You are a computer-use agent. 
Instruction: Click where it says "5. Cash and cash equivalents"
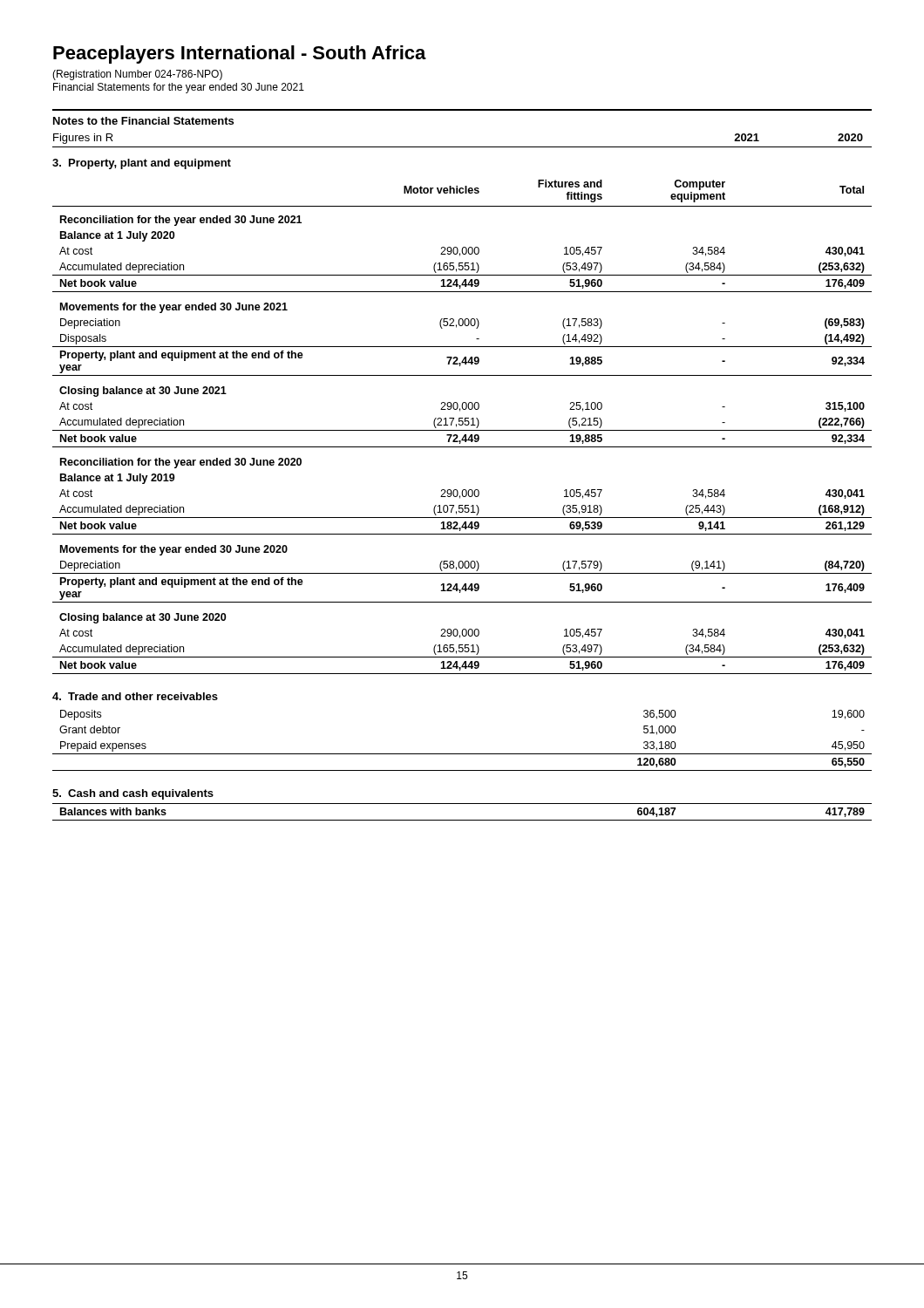tap(133, 793)
